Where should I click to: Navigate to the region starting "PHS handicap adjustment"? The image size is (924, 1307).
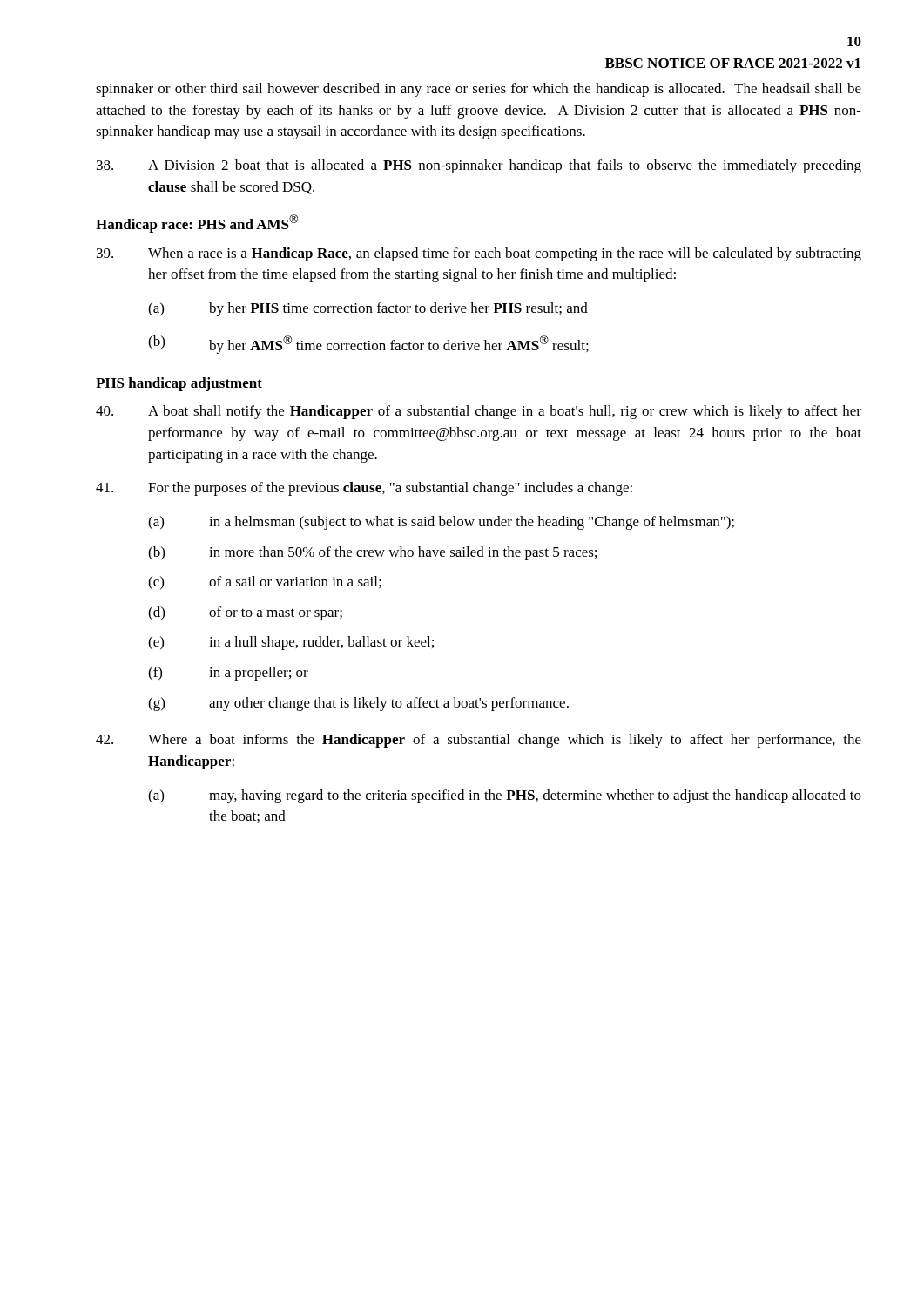point(179,383)
